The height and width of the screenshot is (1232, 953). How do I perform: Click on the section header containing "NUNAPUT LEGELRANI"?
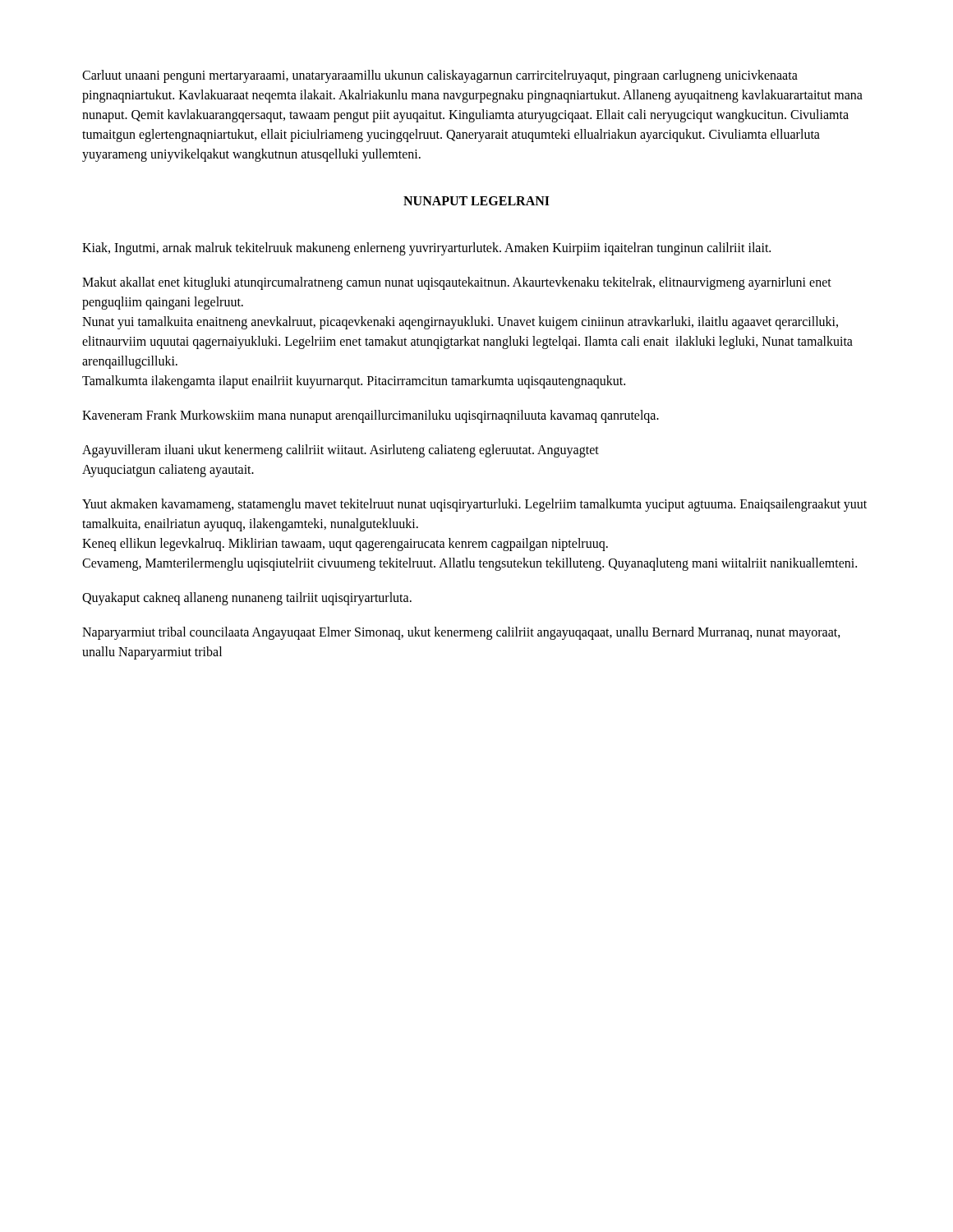pos(476,201)
